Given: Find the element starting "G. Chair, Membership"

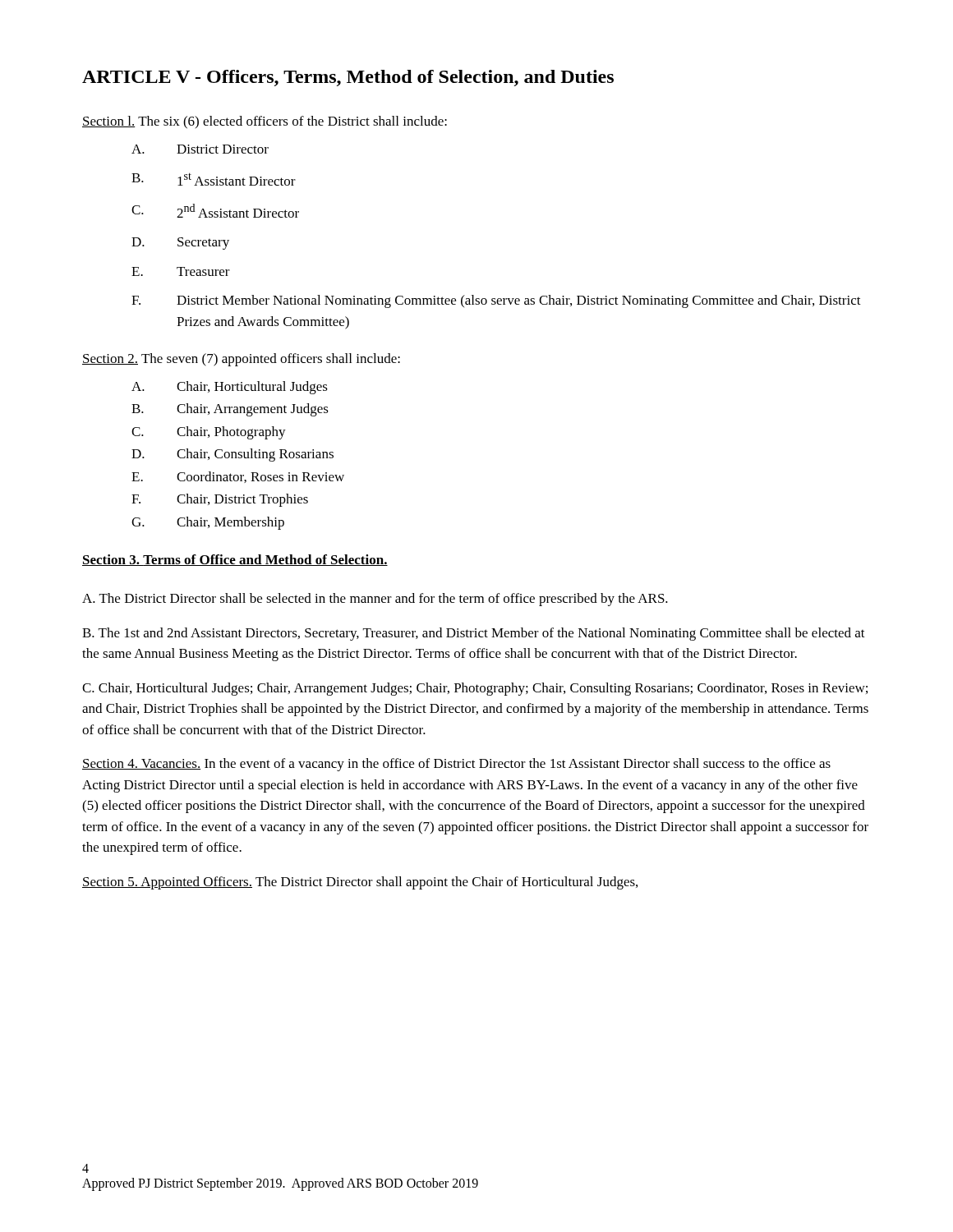Looking at the screenshot, I should pos(208,523).
